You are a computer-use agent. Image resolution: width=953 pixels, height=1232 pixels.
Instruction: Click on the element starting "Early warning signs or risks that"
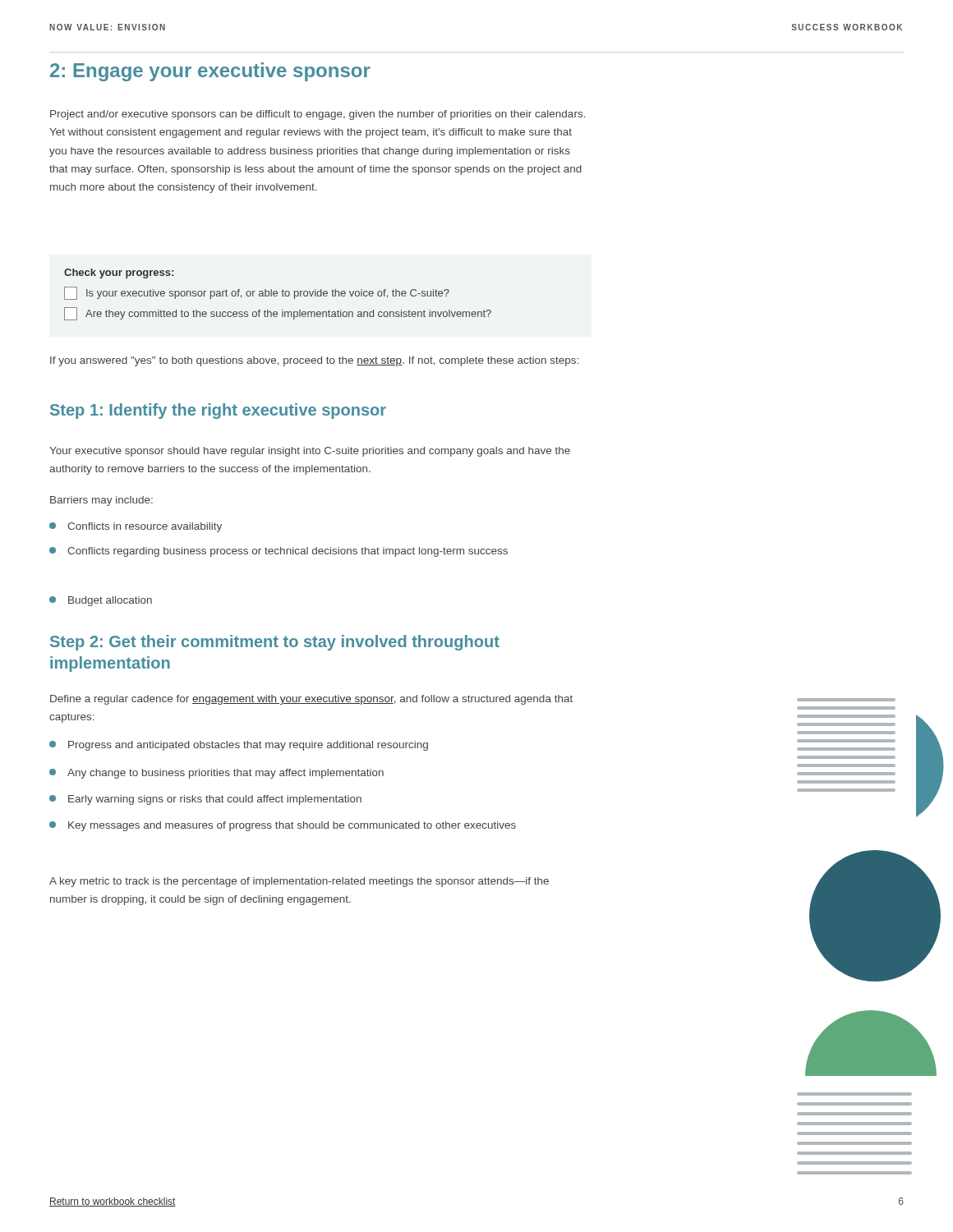tap(206, 799)
